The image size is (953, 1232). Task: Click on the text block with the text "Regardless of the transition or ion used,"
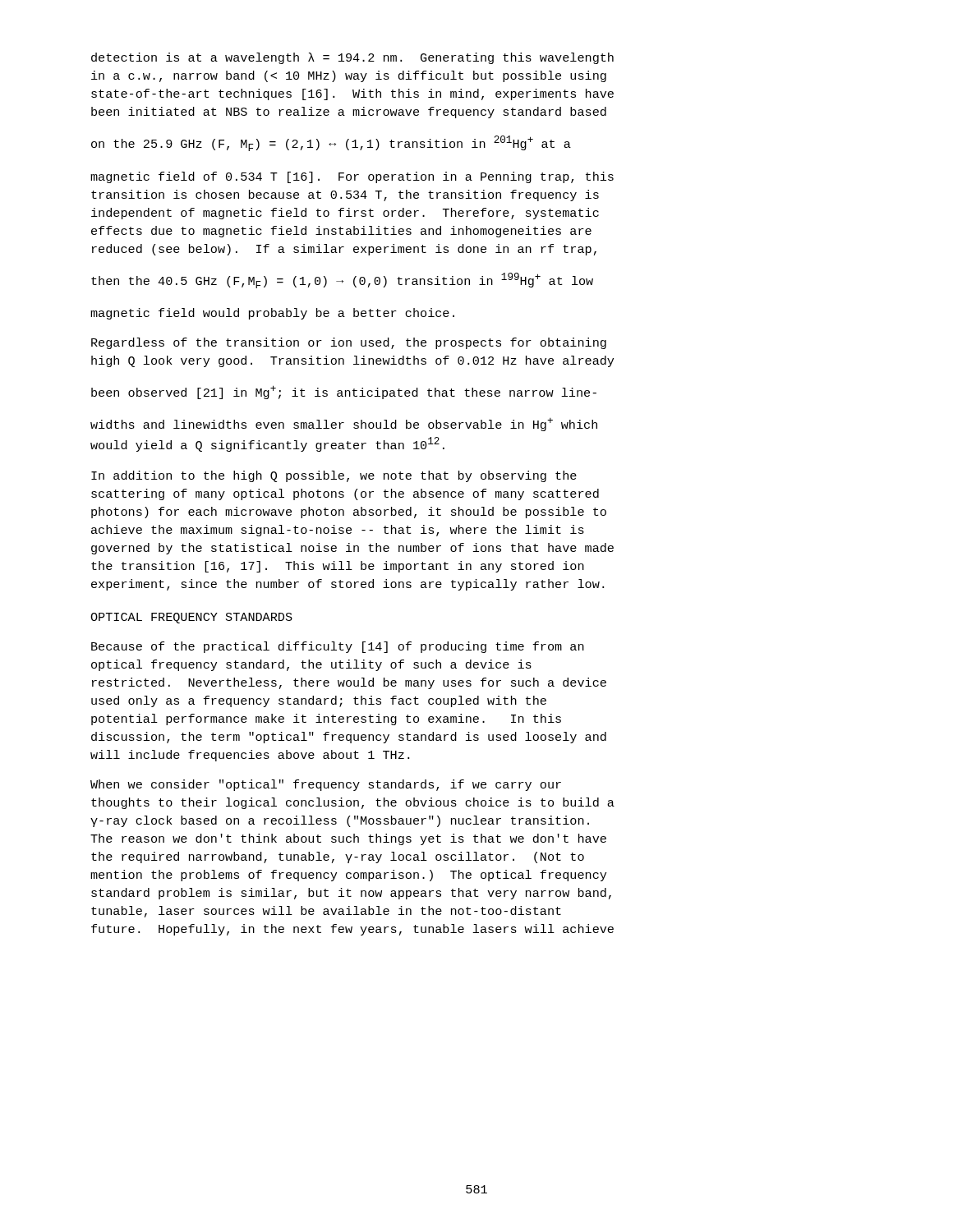[x=476, y=395]
